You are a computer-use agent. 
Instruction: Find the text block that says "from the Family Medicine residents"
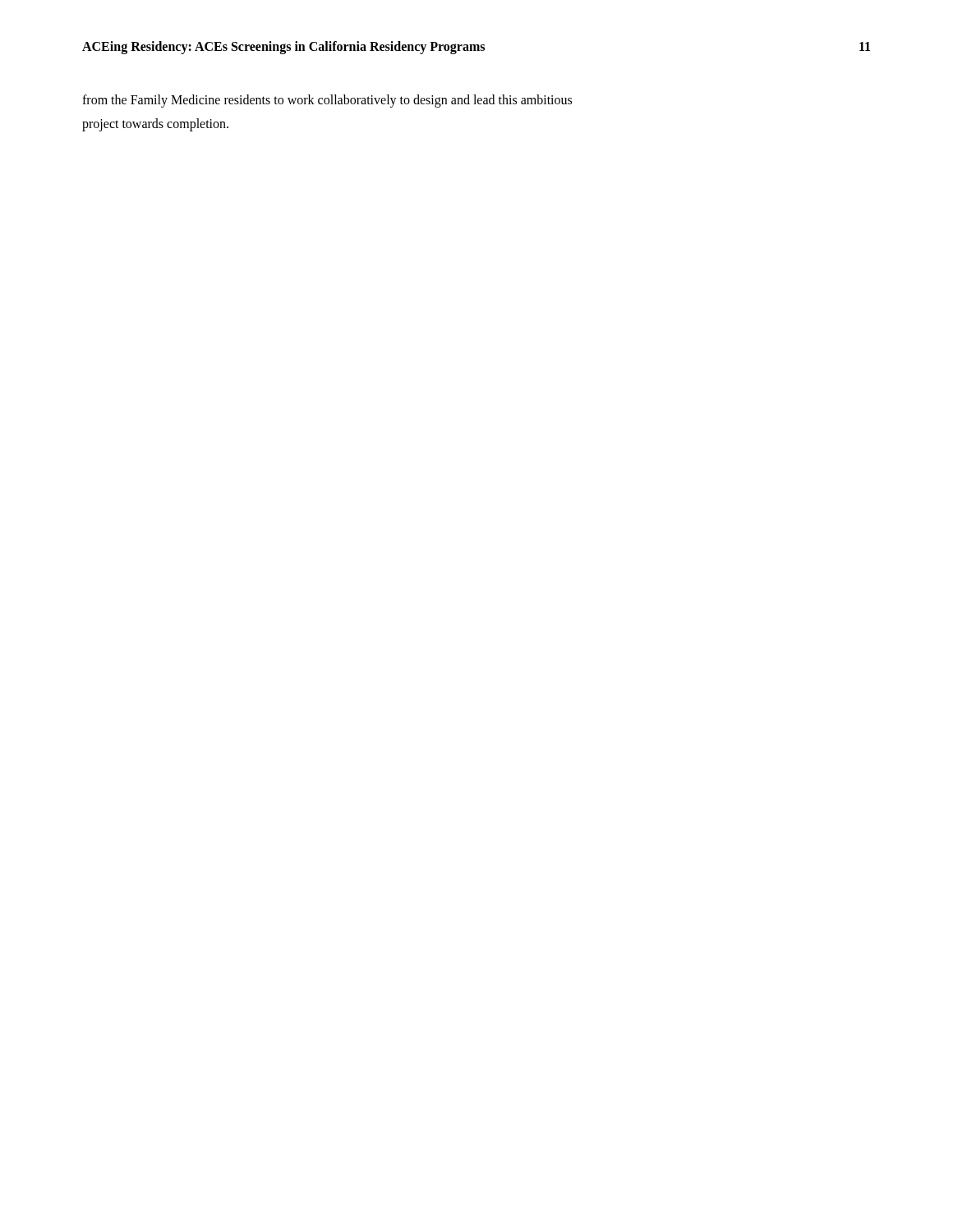pyautogui.click(x=327, y=112)
